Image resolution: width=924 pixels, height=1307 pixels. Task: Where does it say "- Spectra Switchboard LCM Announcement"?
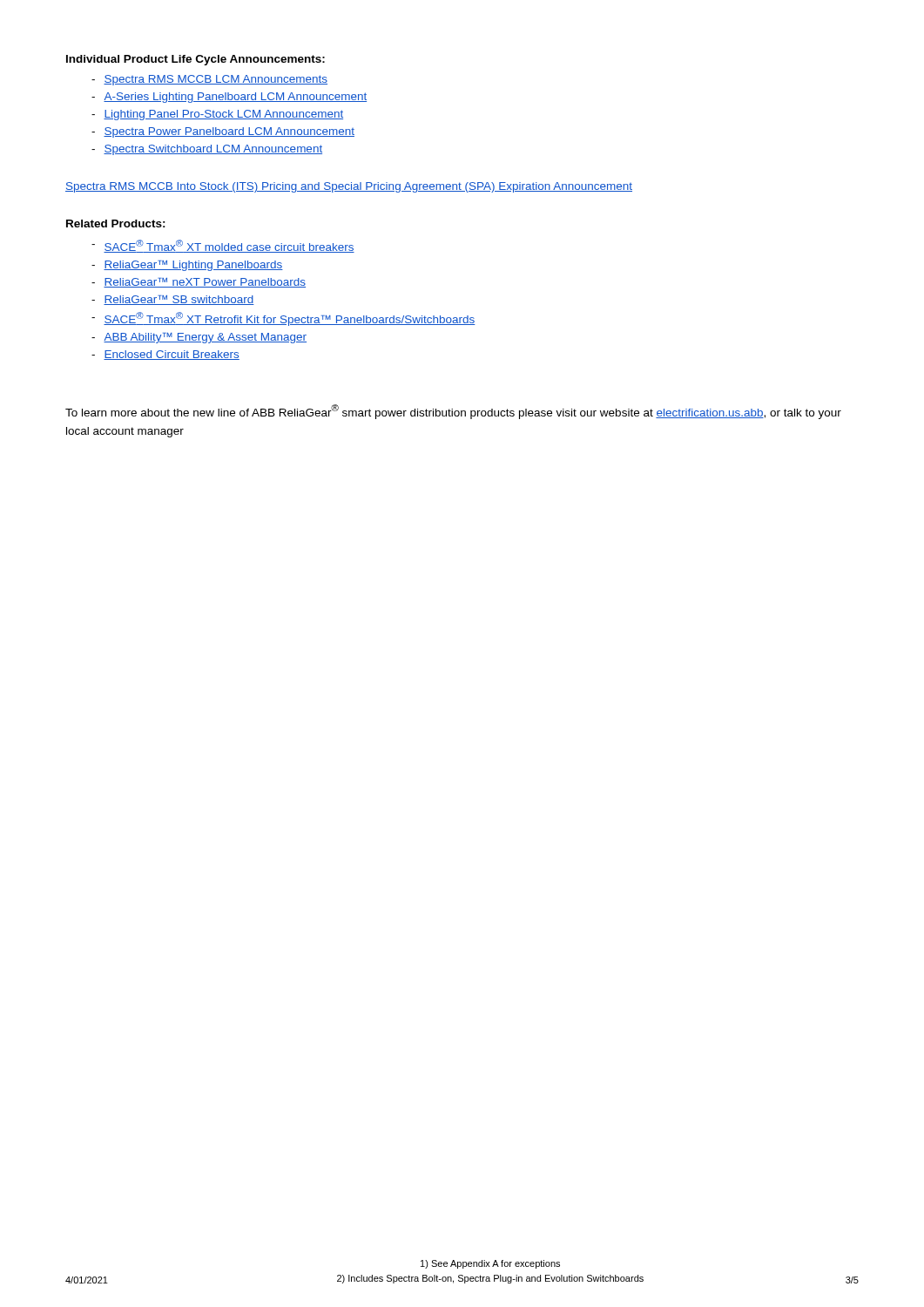207,149
